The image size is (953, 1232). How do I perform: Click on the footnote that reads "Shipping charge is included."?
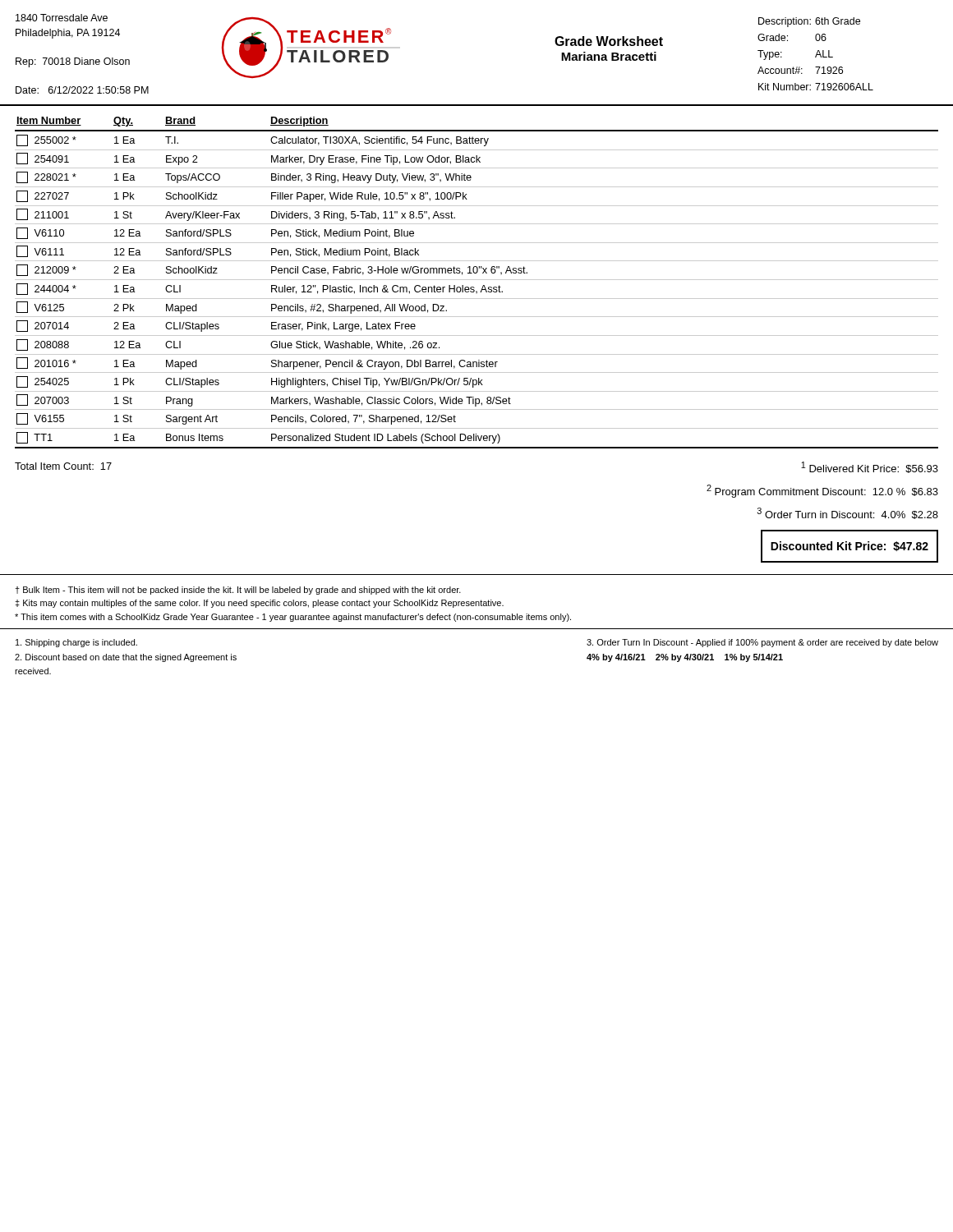(x=126, y=657)
